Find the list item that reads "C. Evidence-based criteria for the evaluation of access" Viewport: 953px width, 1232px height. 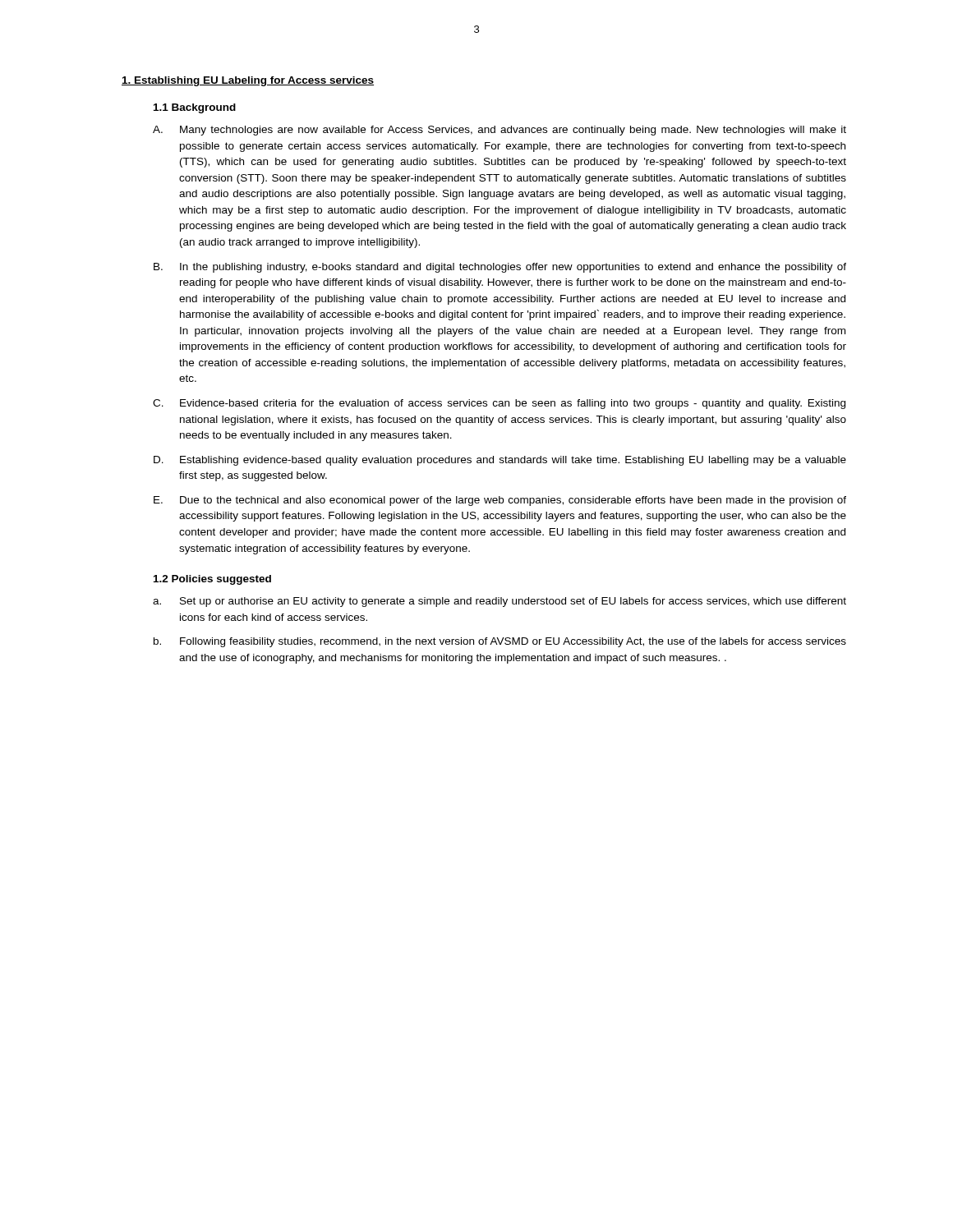point(499,419)
